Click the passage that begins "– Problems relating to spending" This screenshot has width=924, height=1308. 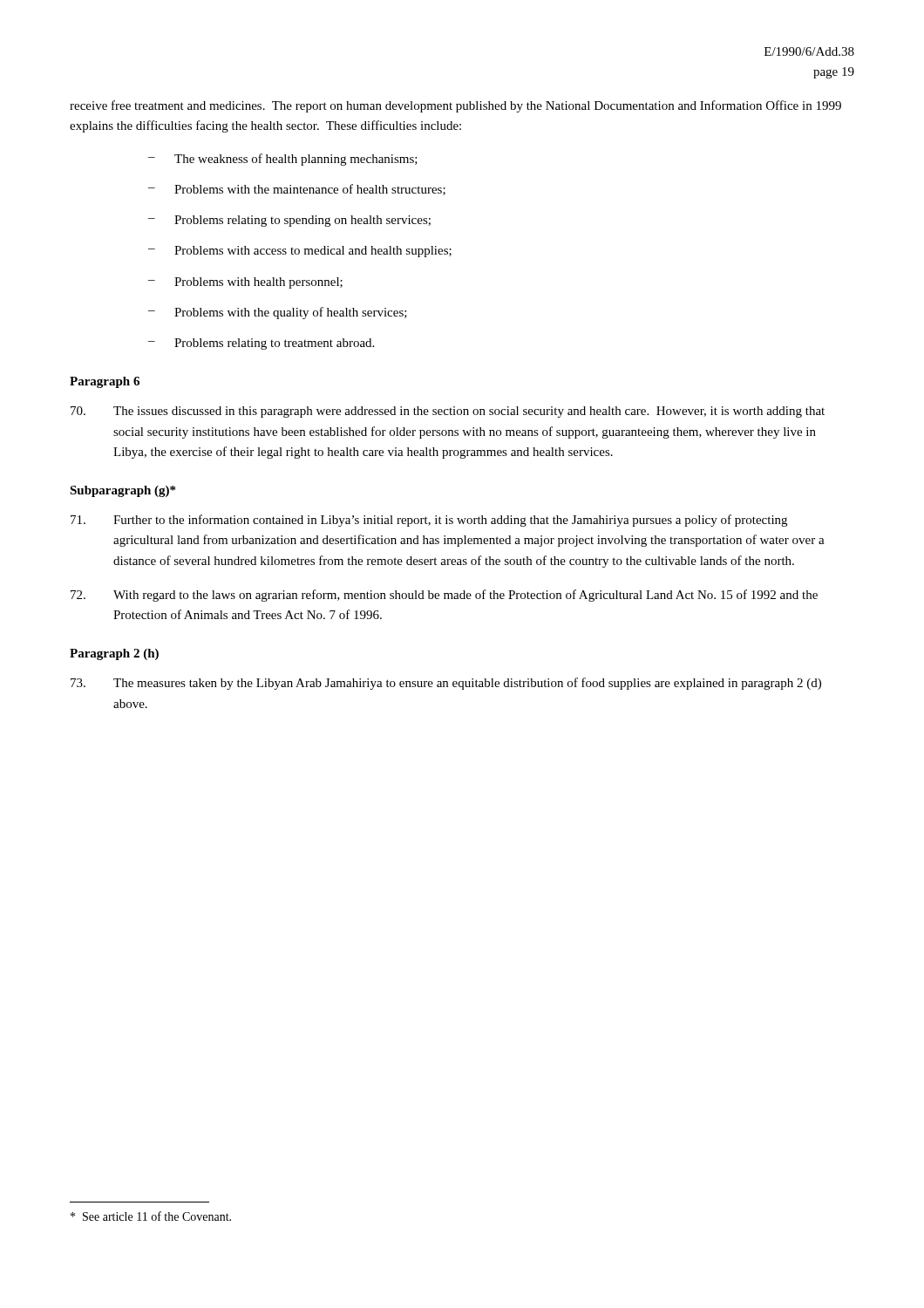289,221
